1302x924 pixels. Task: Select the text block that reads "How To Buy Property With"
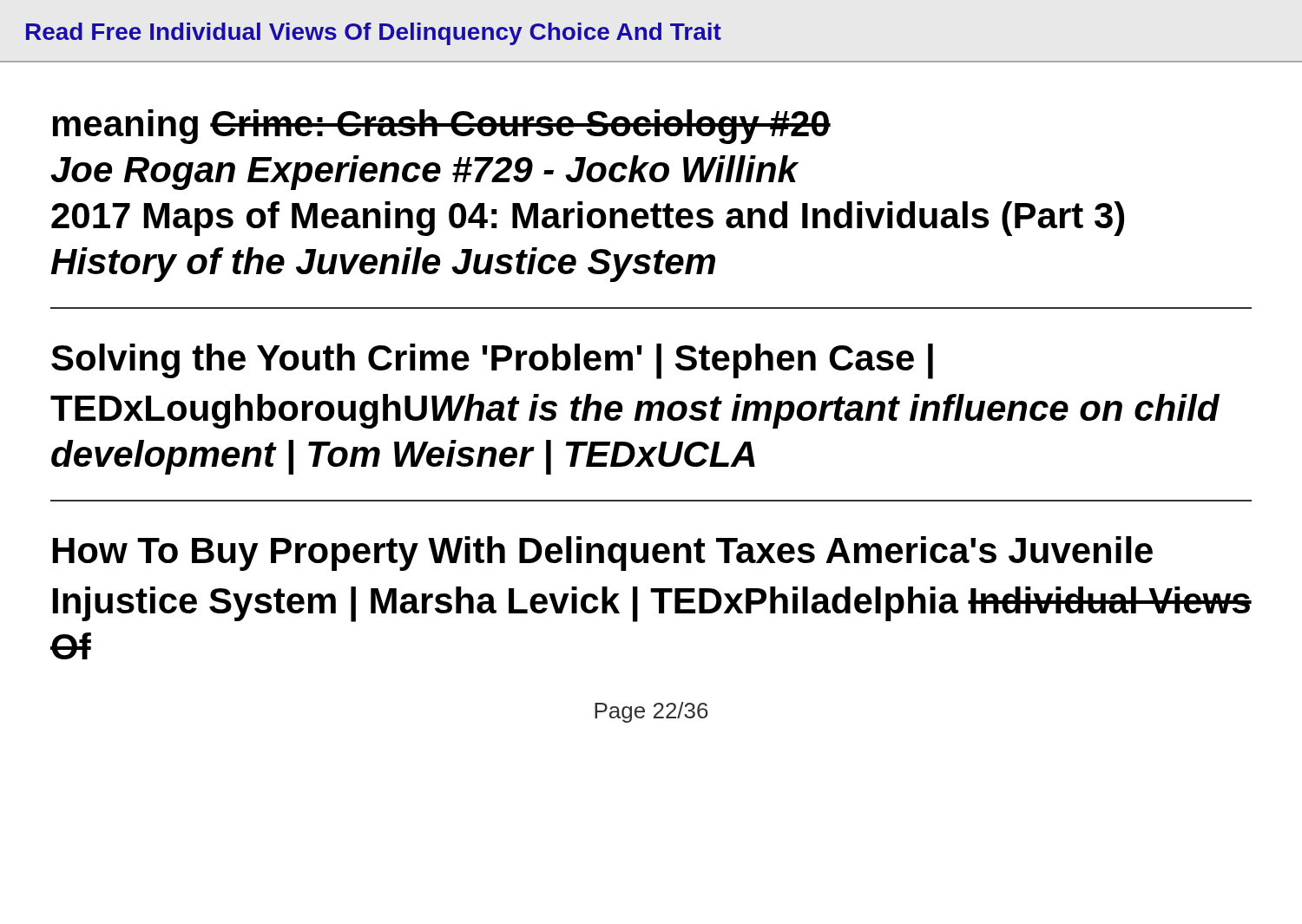(x=651, y=598)
